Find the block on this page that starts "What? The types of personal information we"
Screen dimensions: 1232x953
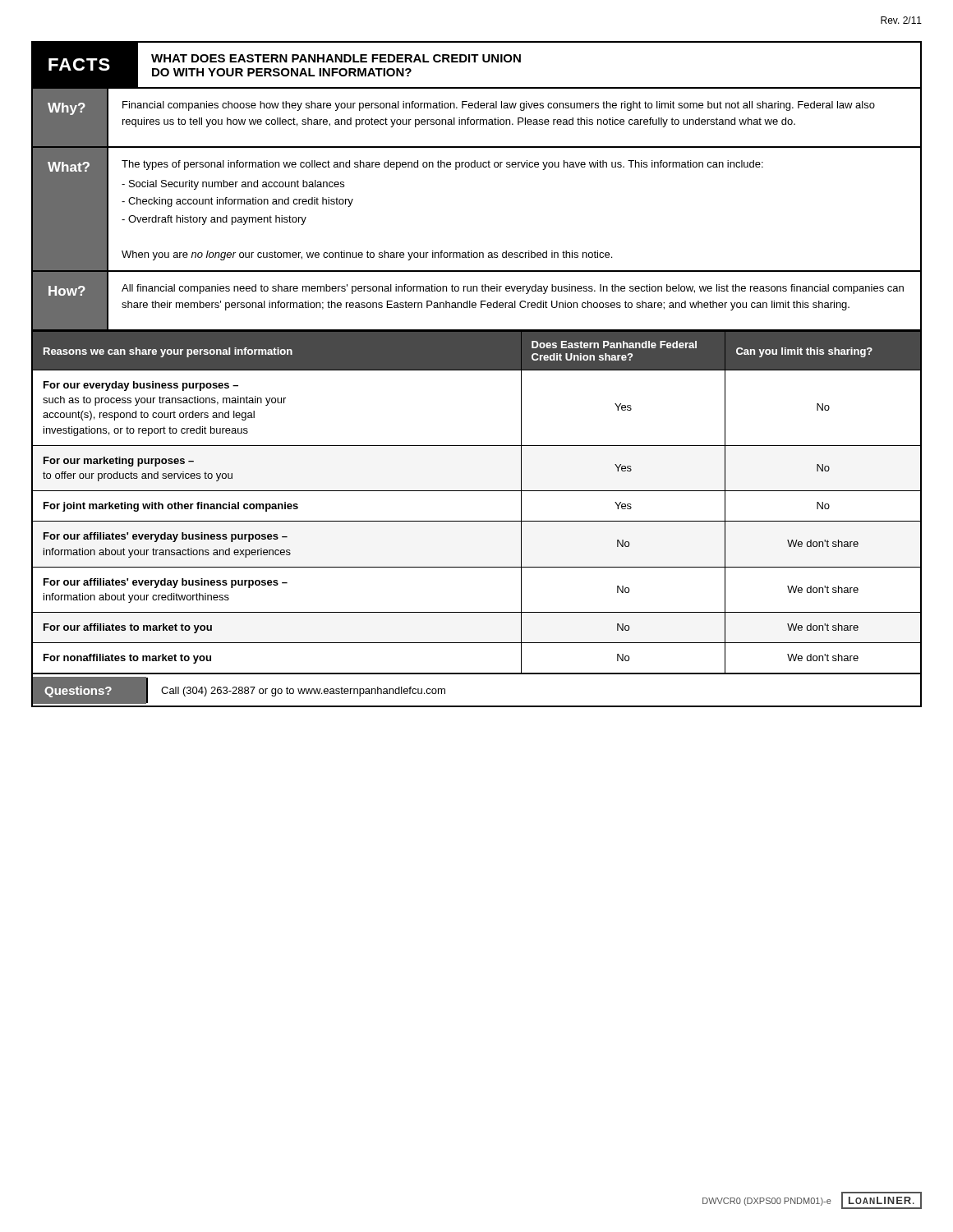476,209
